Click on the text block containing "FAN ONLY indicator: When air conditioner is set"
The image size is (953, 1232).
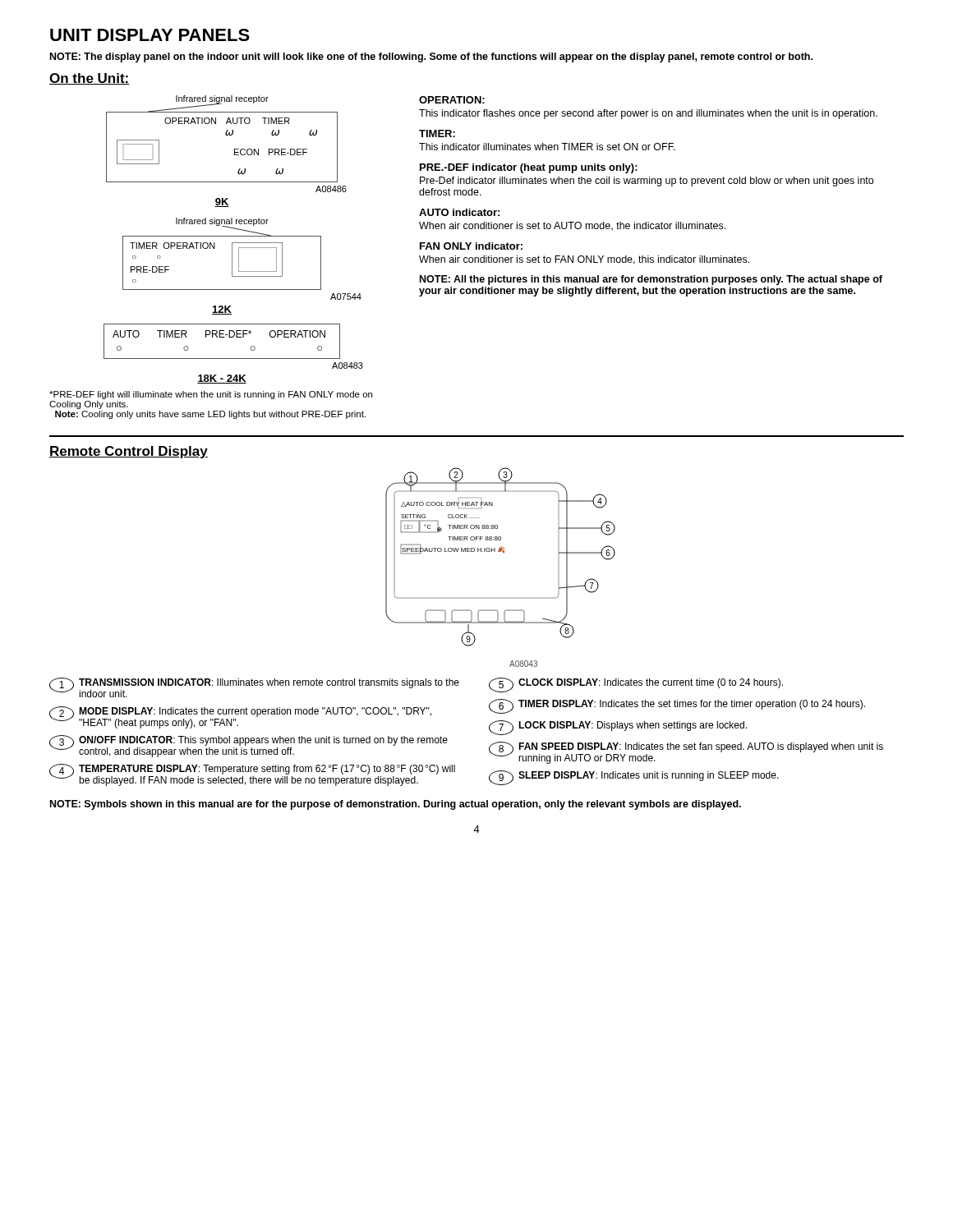click(x=661, y=253)
